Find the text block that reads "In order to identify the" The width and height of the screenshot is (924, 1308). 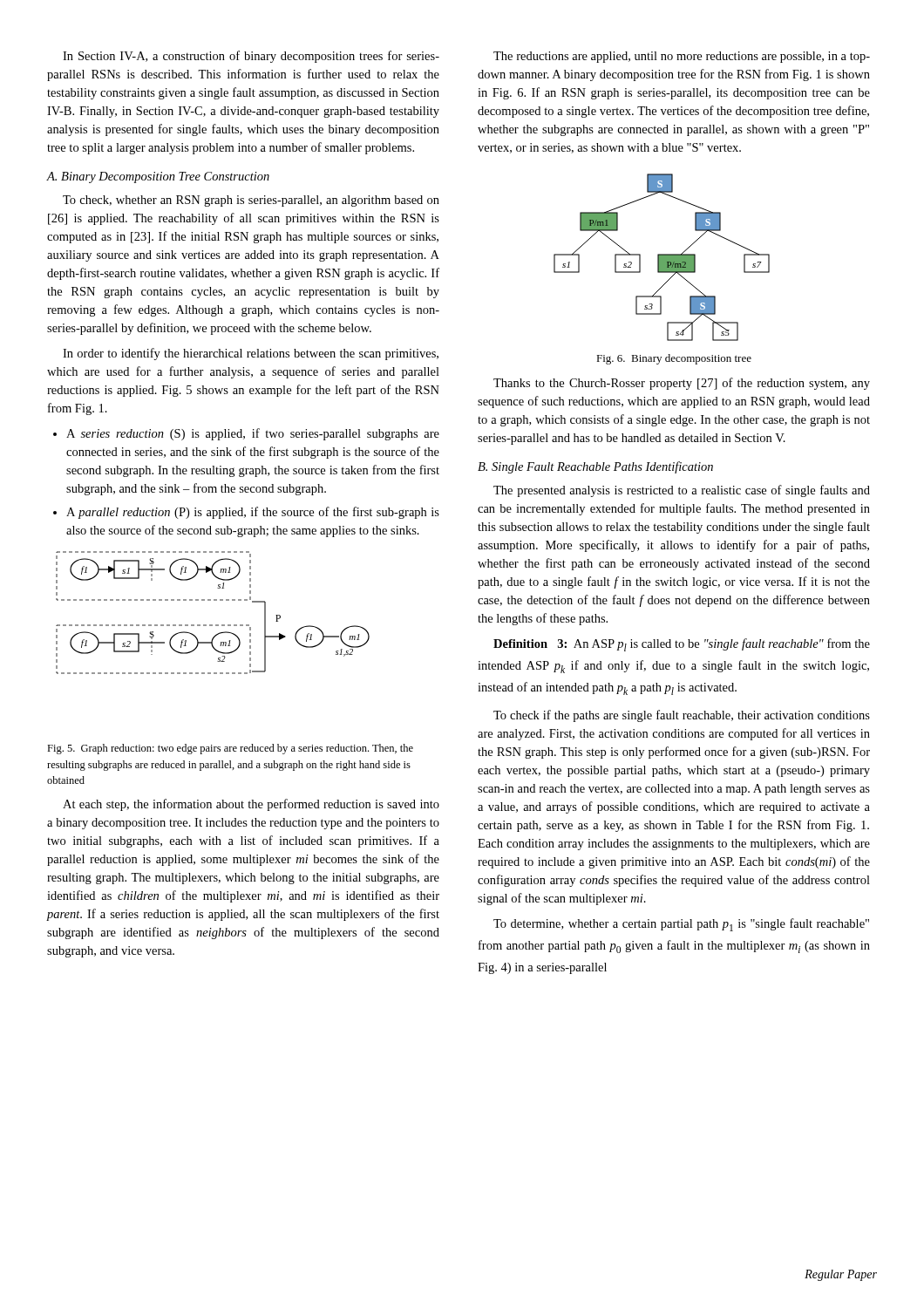tap(243, 381)
